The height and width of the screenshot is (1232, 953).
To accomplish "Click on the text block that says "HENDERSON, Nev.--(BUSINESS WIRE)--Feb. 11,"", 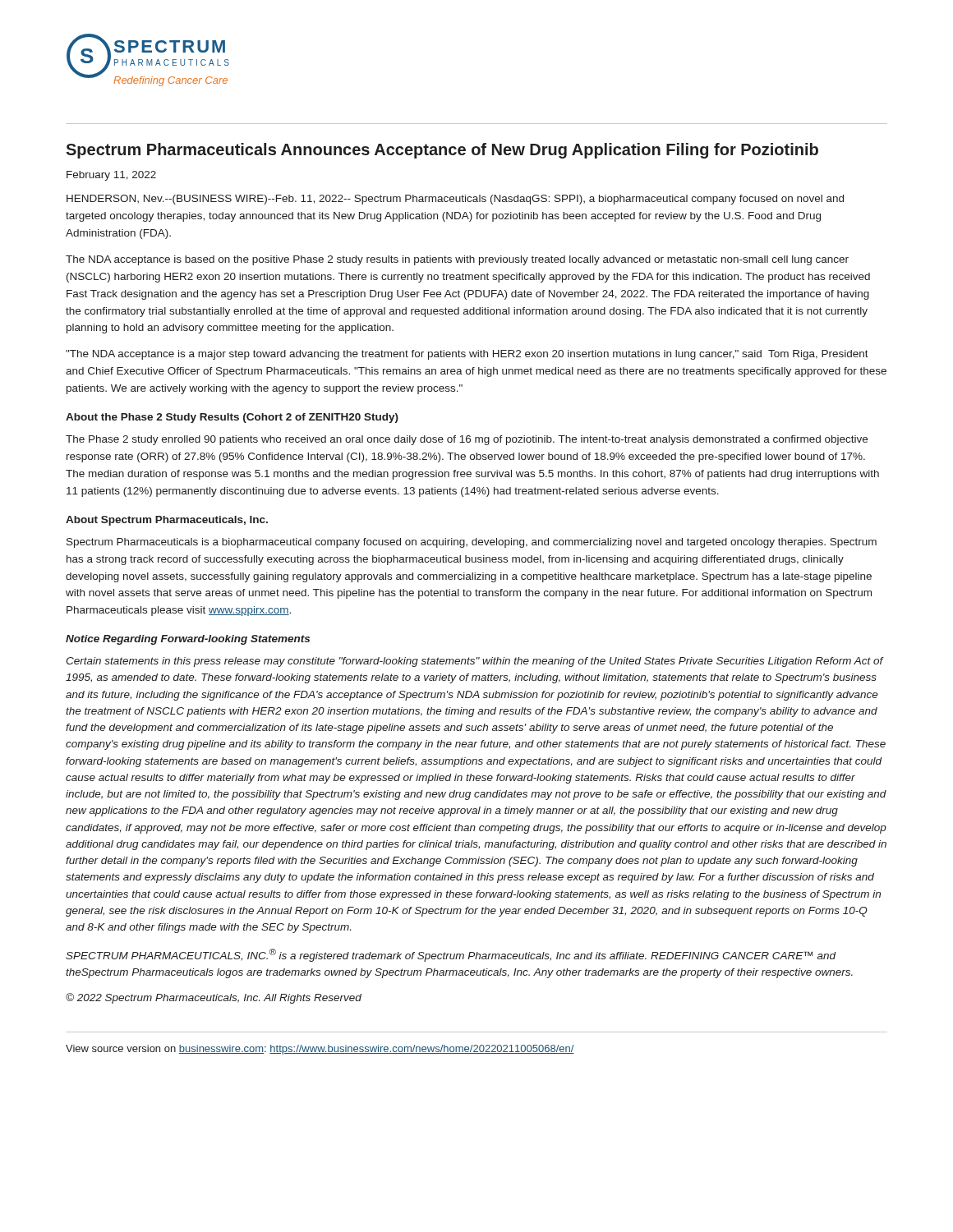I will [x=476, y=216].
